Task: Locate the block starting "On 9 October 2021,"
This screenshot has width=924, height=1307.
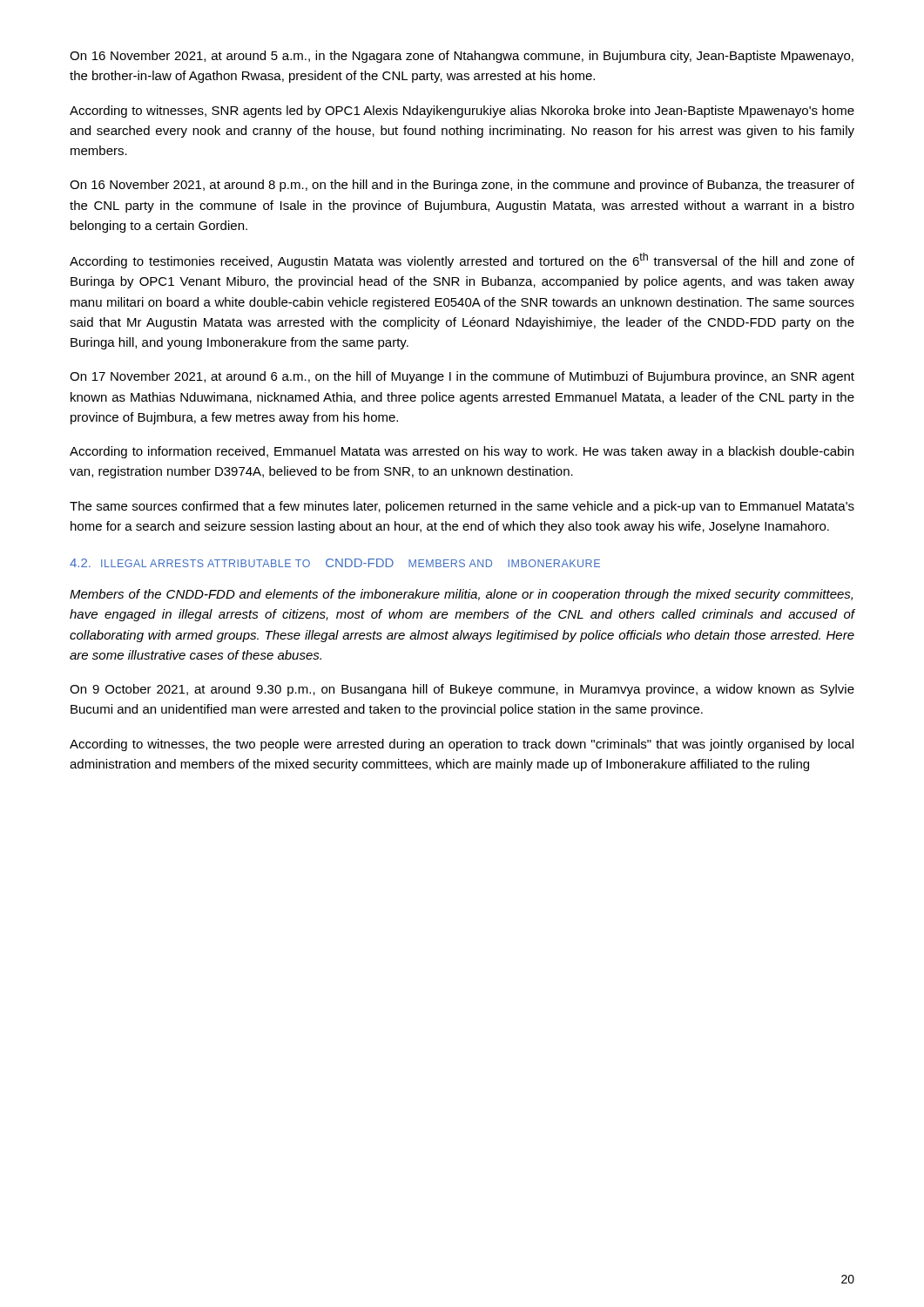Action: (x=462, y=699)
